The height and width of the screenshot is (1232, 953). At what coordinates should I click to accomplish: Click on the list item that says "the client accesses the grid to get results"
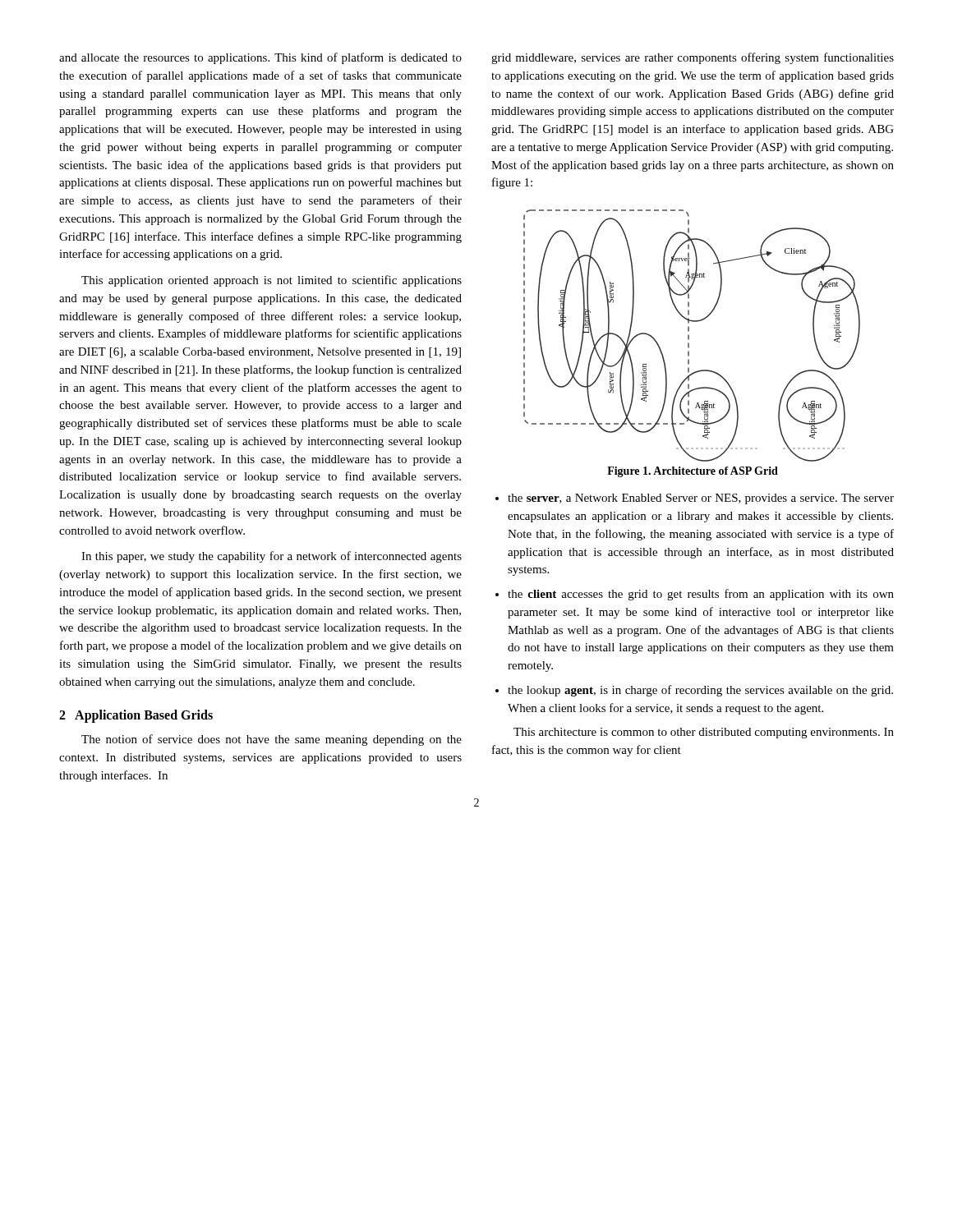coord(701,630)
